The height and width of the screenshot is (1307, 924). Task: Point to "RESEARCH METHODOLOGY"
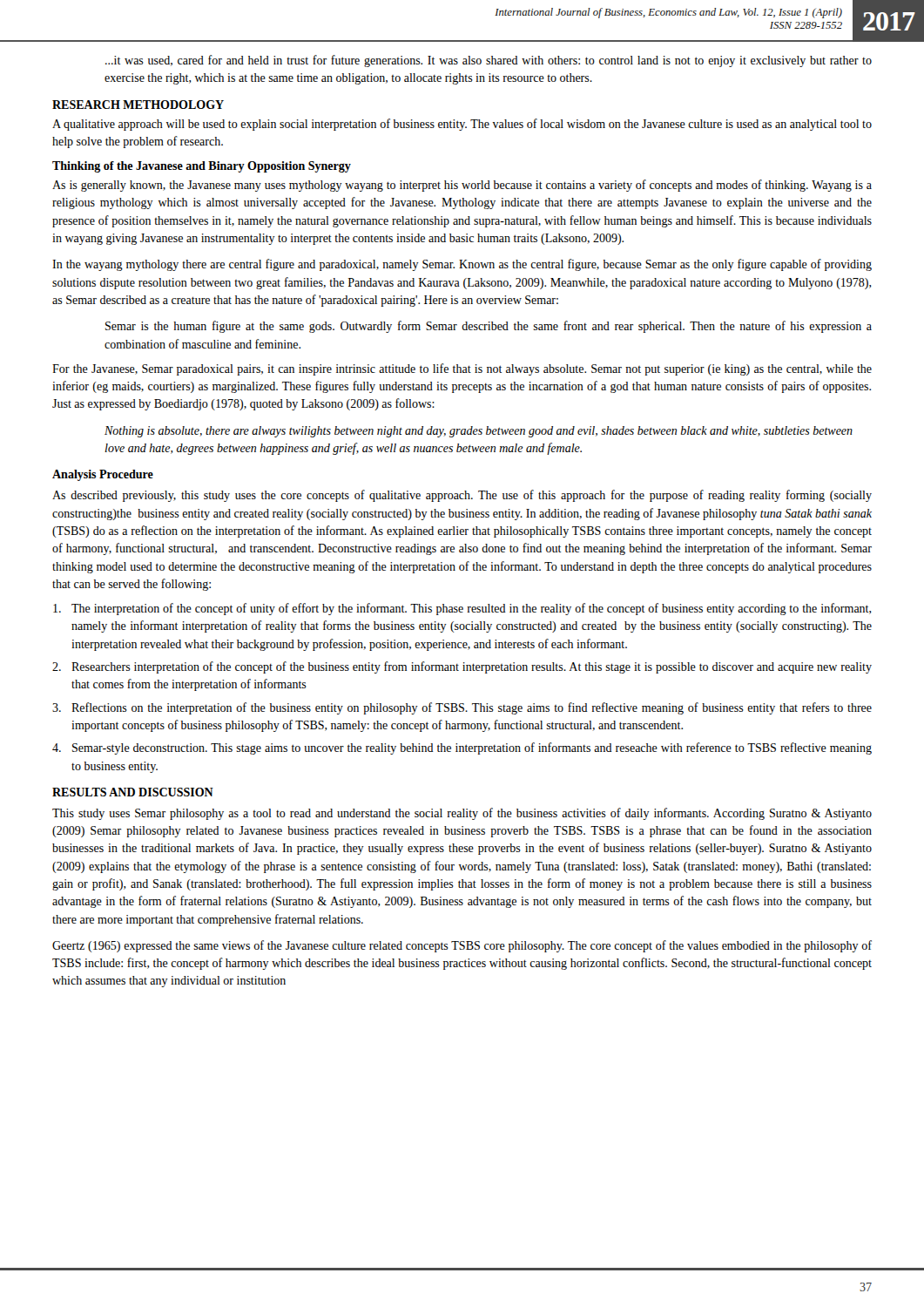coord(138,105)
